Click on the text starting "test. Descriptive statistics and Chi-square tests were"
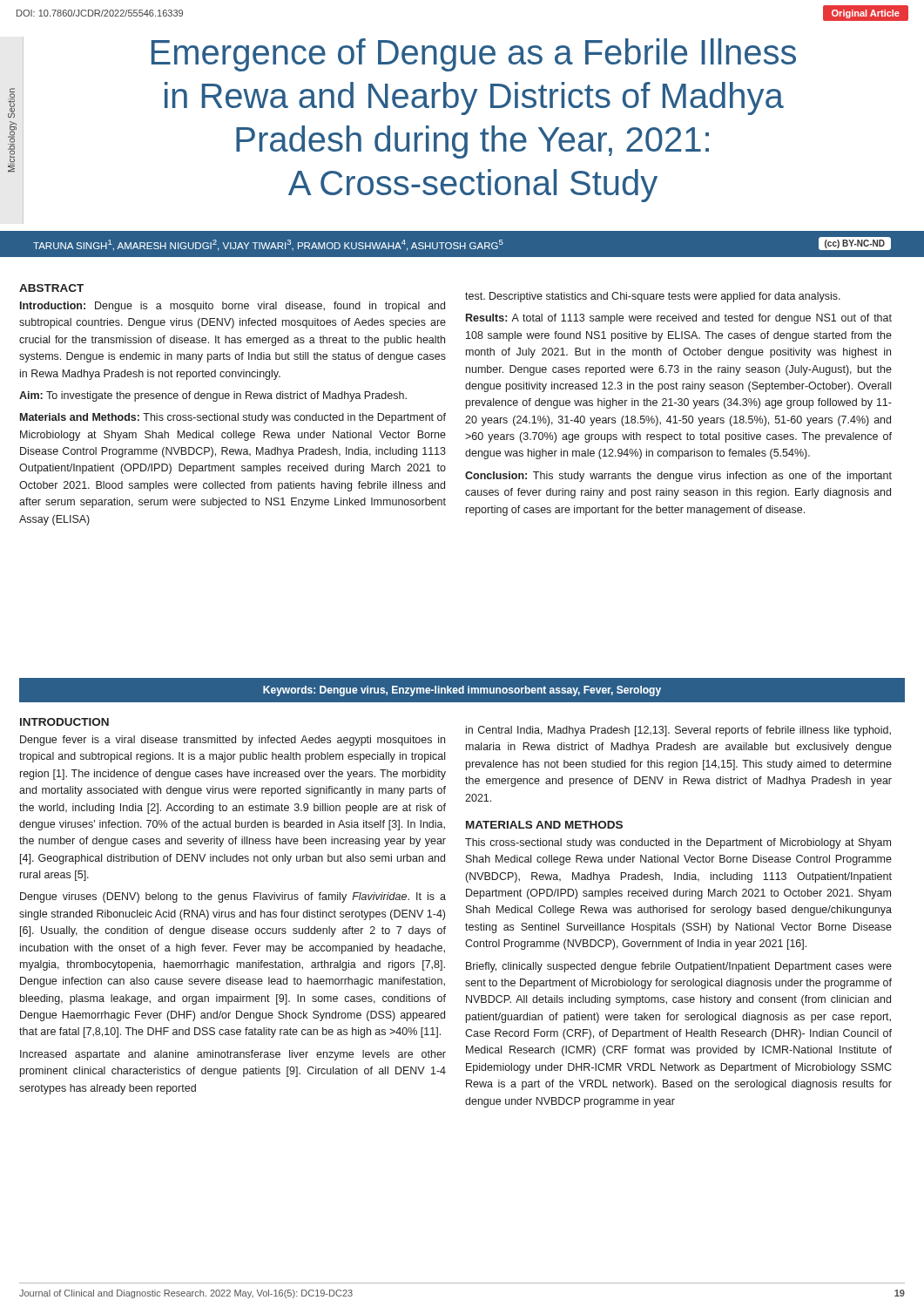This screenshot has height=1307, width=924. tap(678, 403)
